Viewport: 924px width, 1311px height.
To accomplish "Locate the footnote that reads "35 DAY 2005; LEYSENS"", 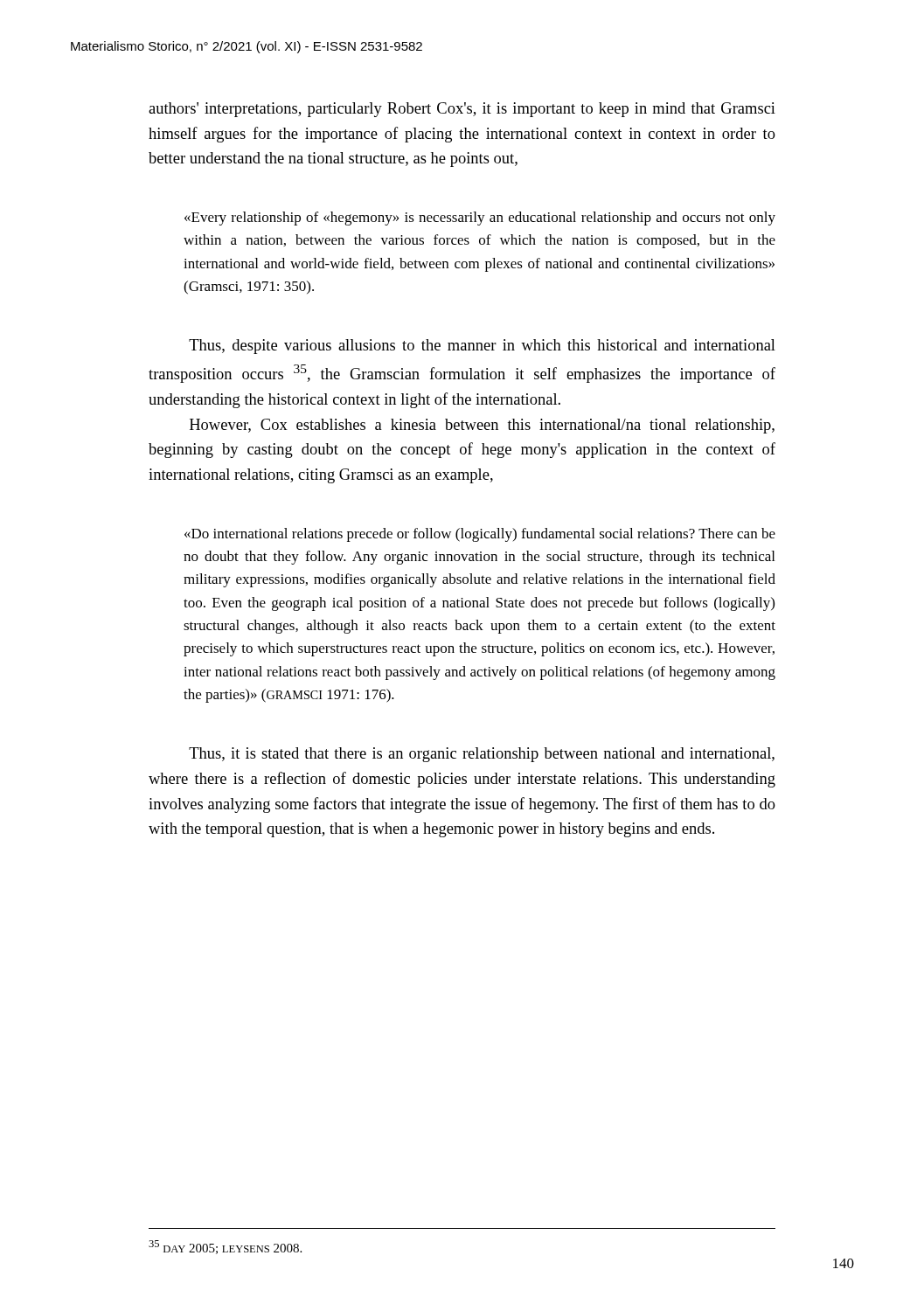I will (x=226, y=1247).
